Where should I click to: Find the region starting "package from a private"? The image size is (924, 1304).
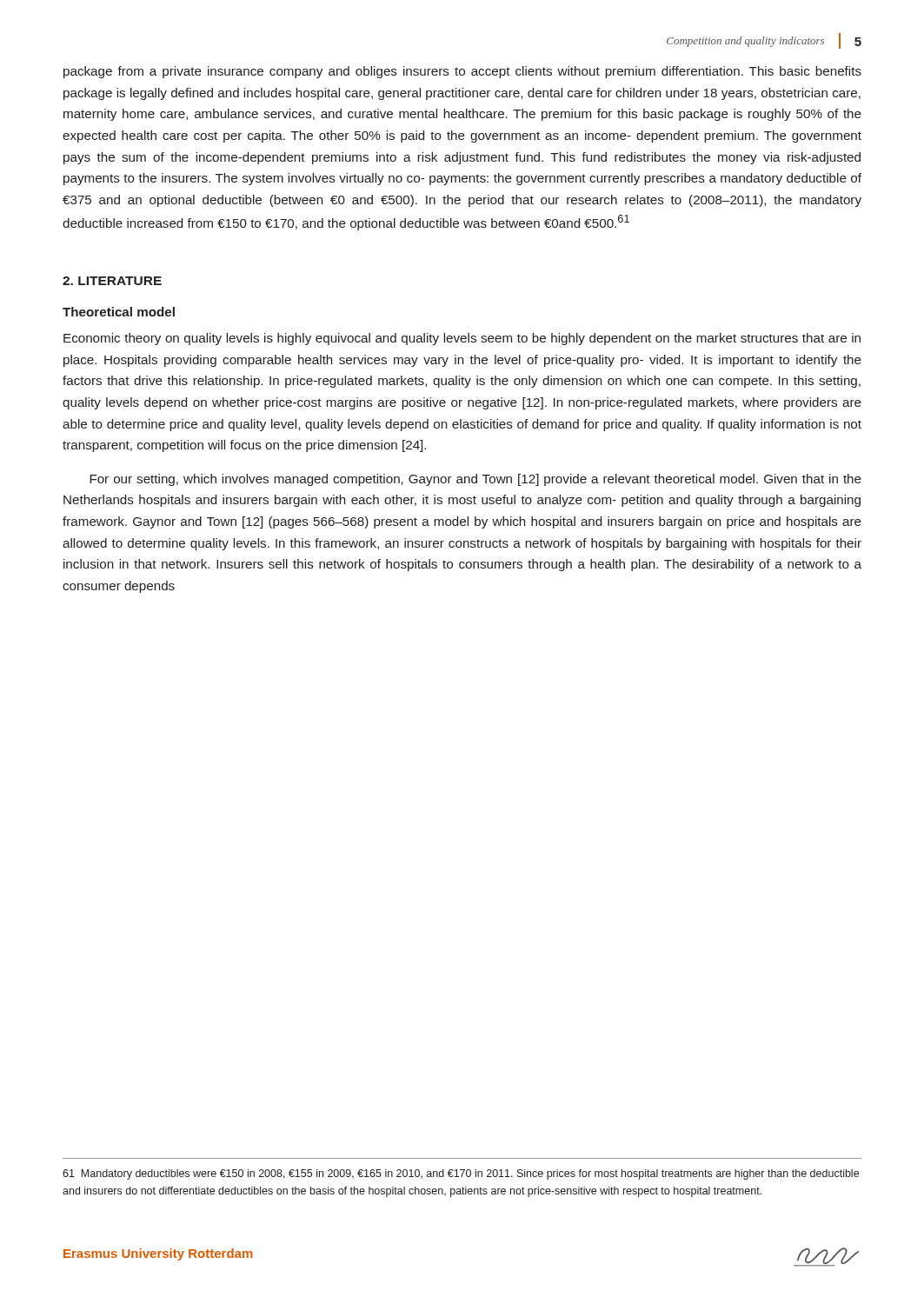pos(462,147)
